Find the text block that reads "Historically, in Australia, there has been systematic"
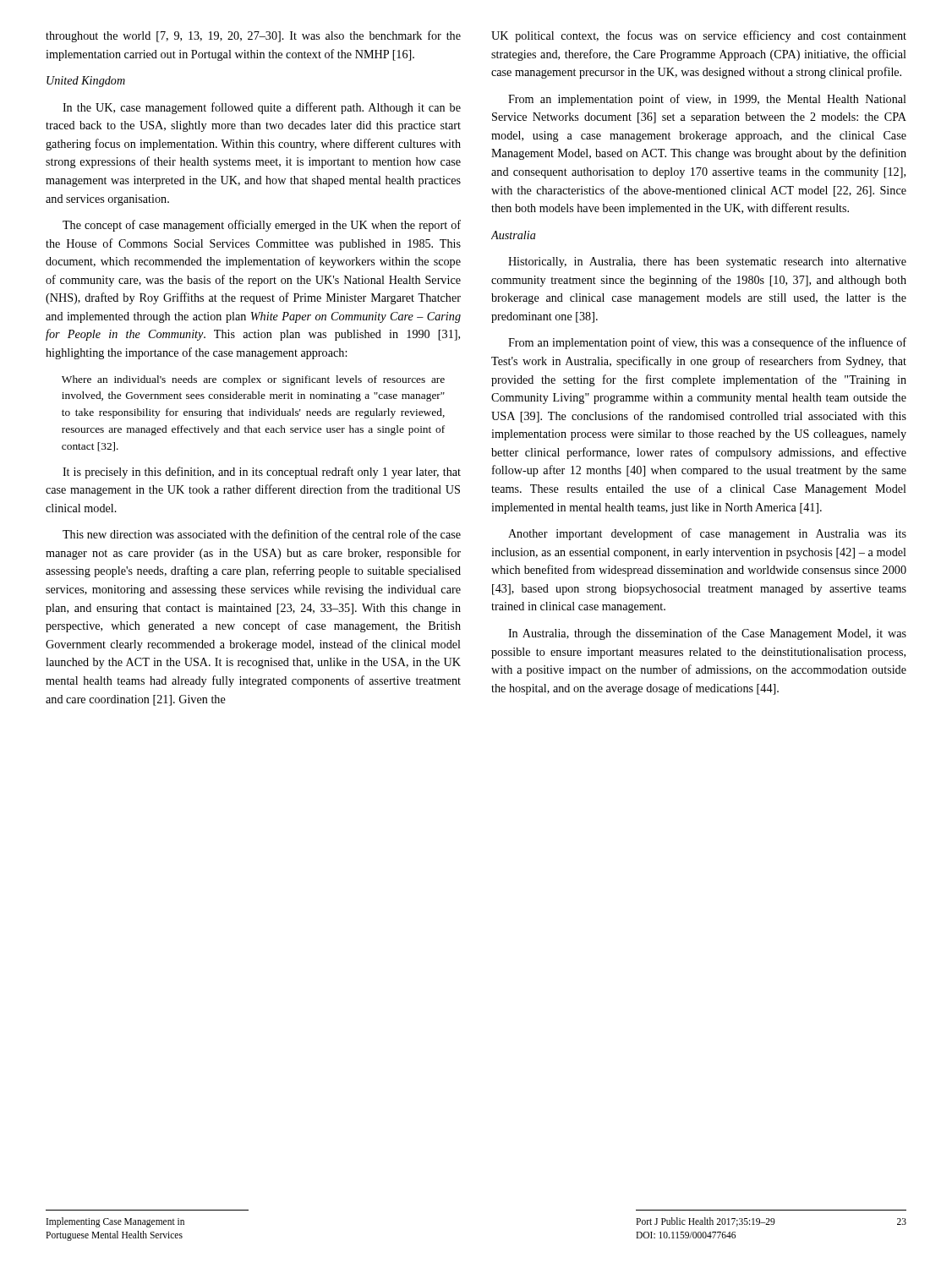952x1268 pixels. pyautogui.click(x=699, y=475)
